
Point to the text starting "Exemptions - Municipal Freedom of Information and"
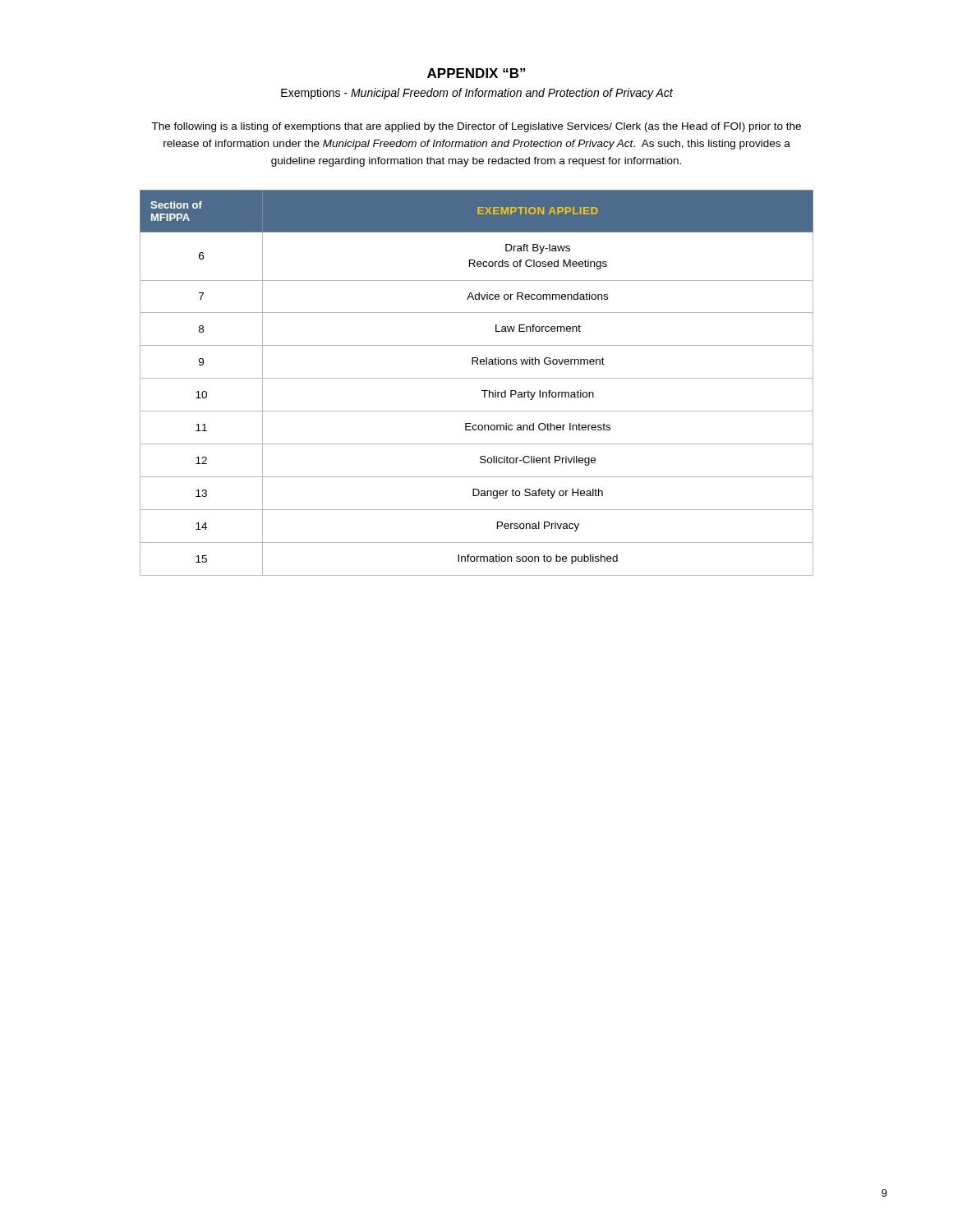pyautogui.click(x=476, y=93)
